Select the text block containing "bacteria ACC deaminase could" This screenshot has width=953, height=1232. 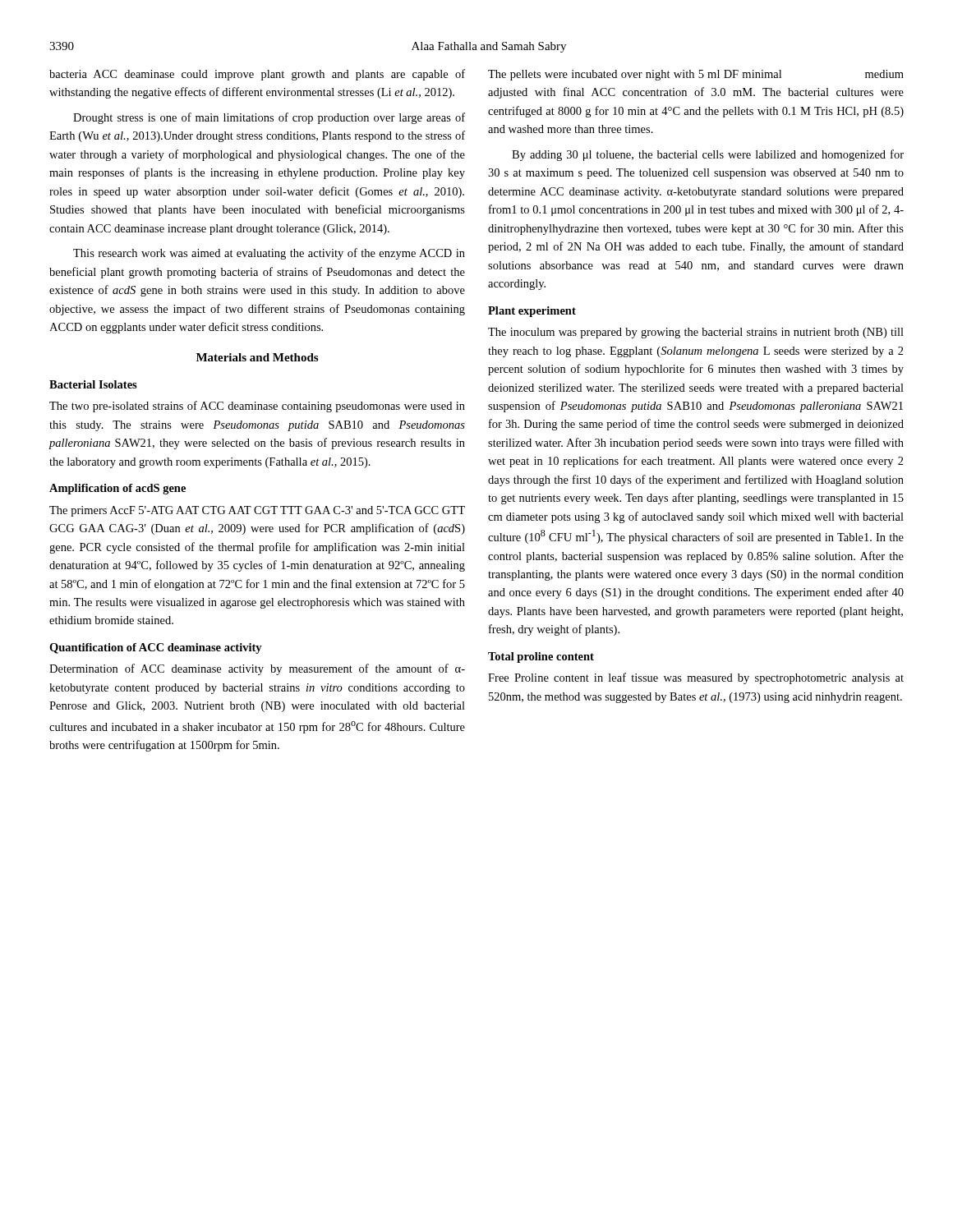[x=257, y=201]
